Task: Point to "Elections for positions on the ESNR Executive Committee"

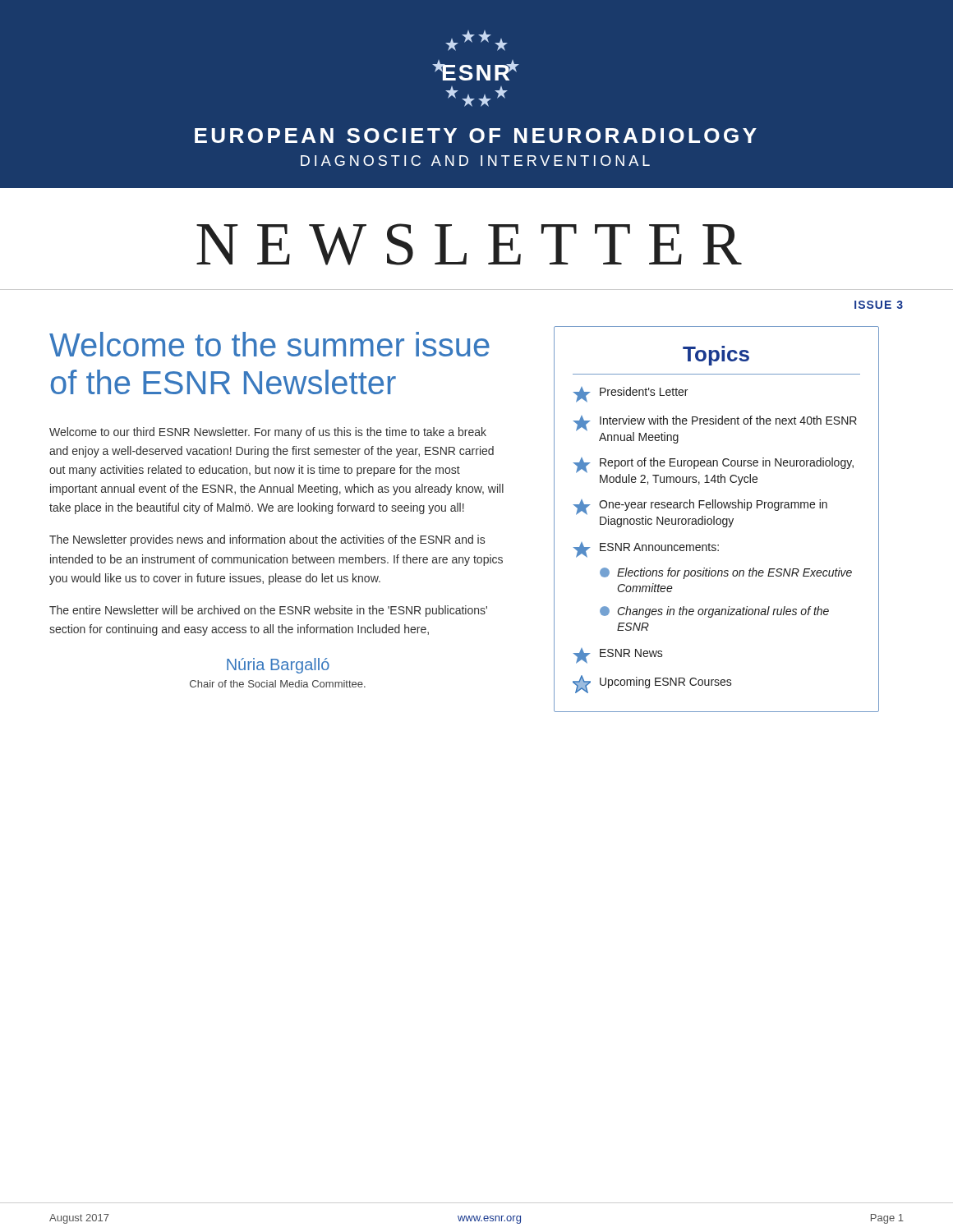Action: (730, 581)
